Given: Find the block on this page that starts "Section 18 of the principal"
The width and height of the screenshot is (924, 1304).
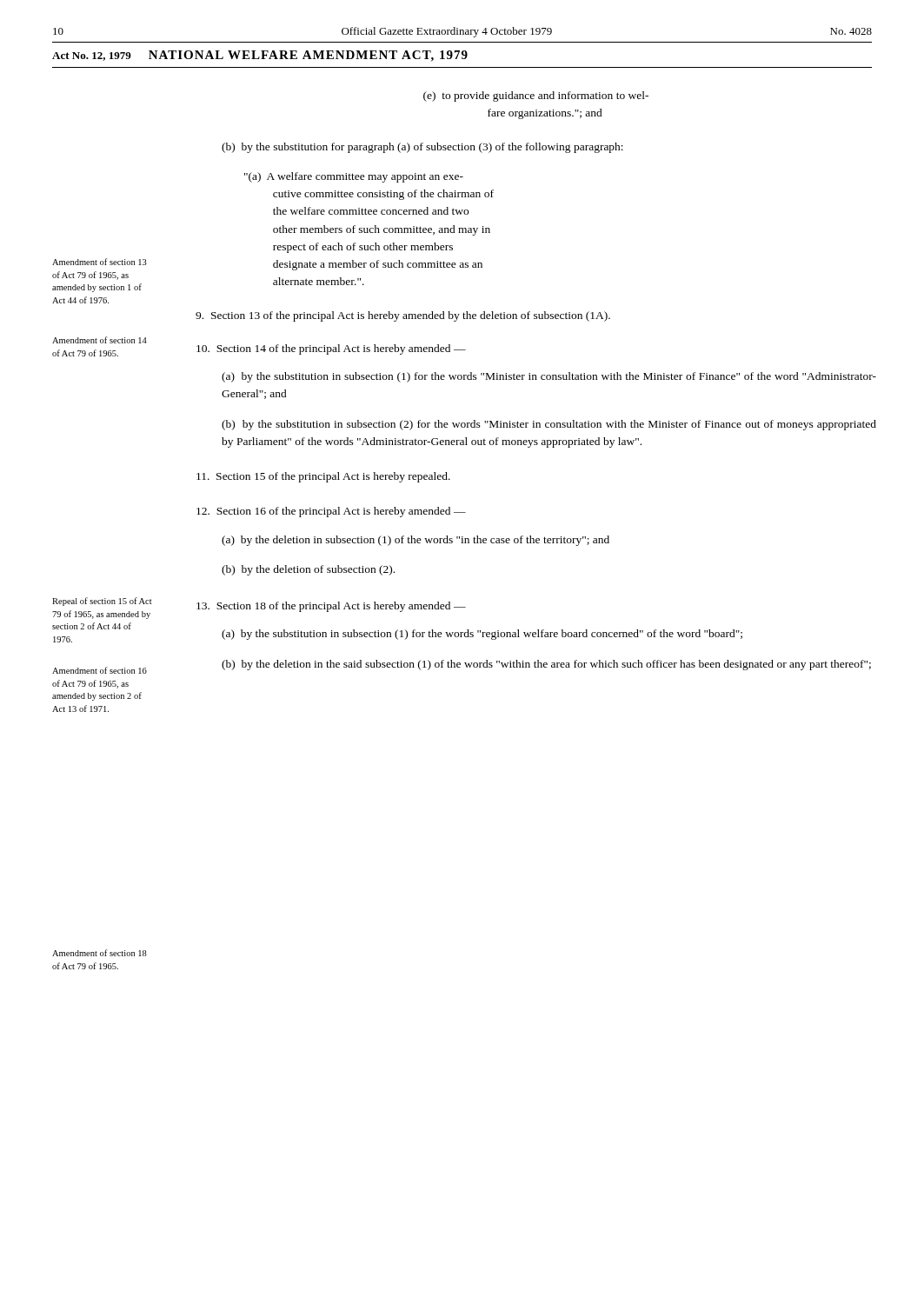Looking at the screenshot, I should point(331,607).
